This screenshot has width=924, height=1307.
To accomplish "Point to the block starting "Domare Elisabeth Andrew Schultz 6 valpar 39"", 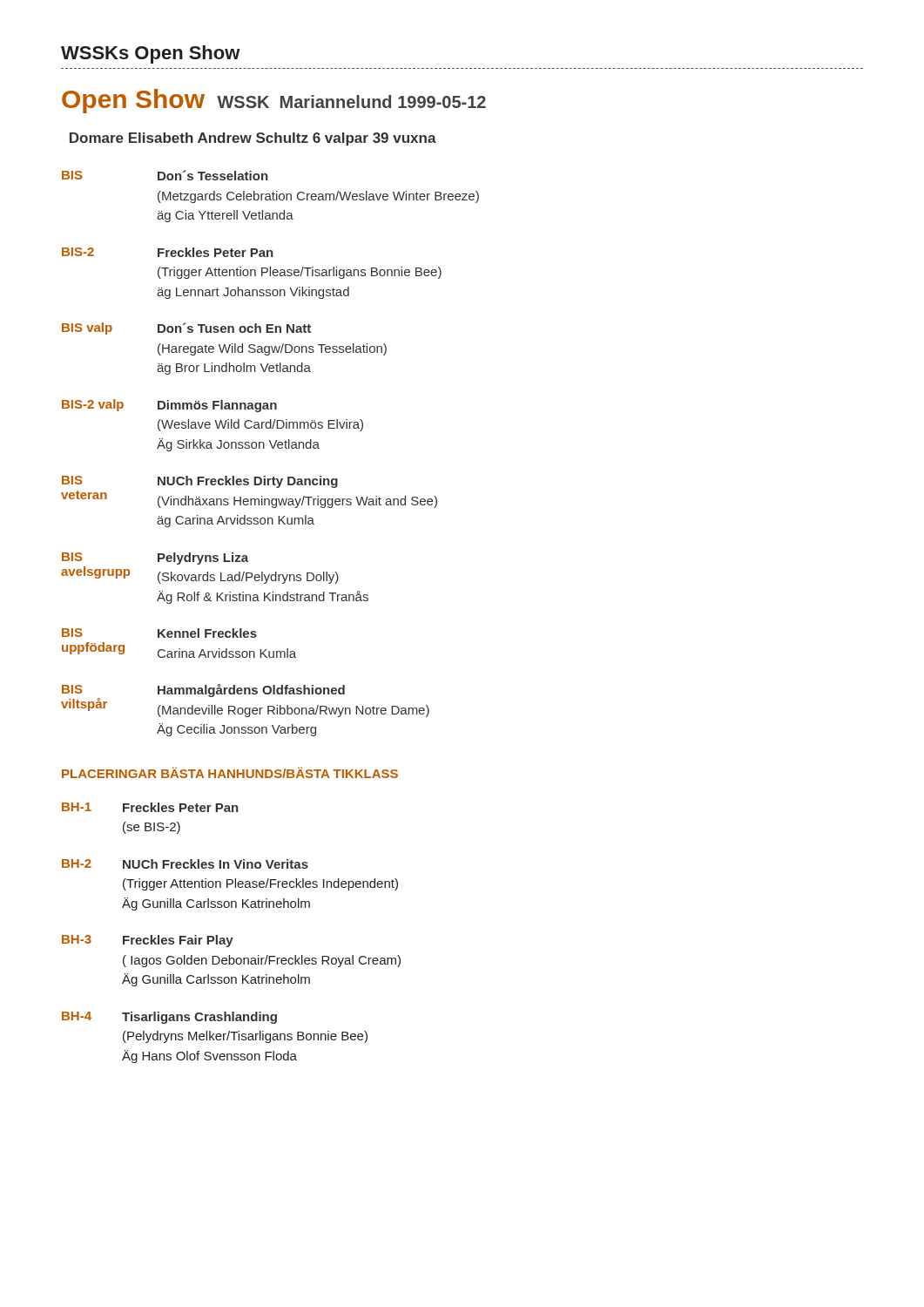I will coord(250,138).
